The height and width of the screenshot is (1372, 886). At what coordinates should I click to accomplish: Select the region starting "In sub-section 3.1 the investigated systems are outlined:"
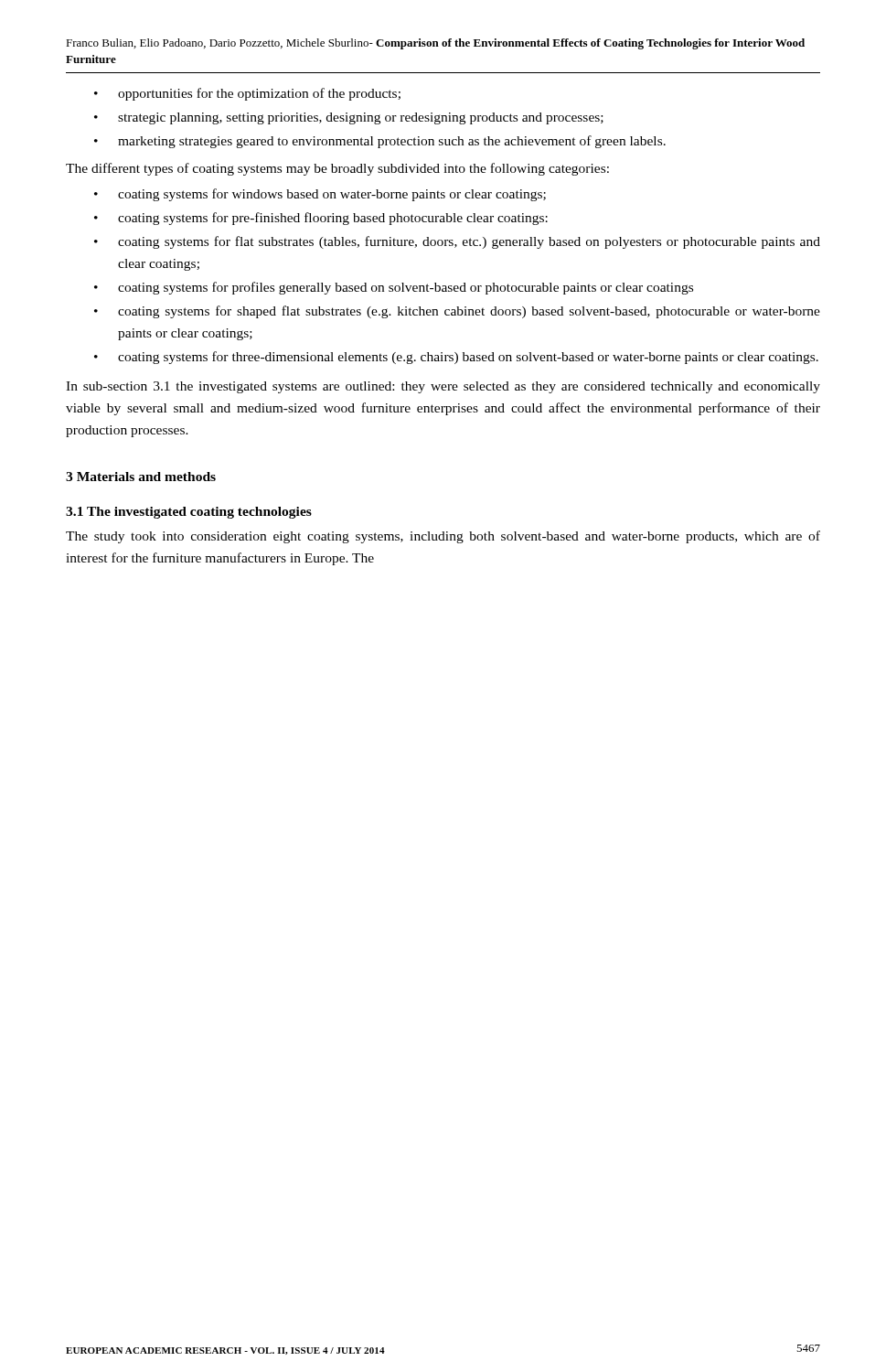[443, 408]
